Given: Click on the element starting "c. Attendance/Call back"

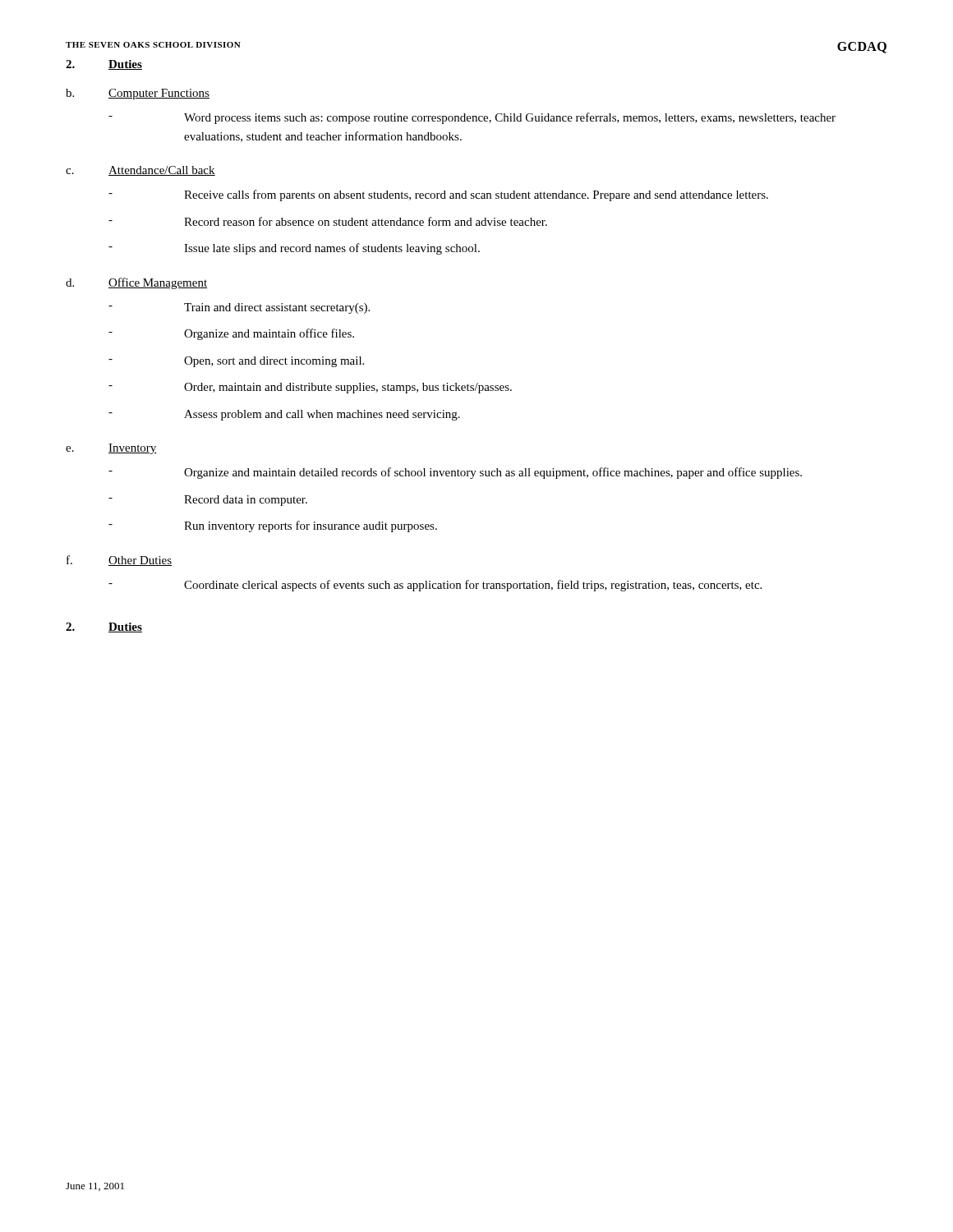Looking at the screenshot, I should click(140, 170).
